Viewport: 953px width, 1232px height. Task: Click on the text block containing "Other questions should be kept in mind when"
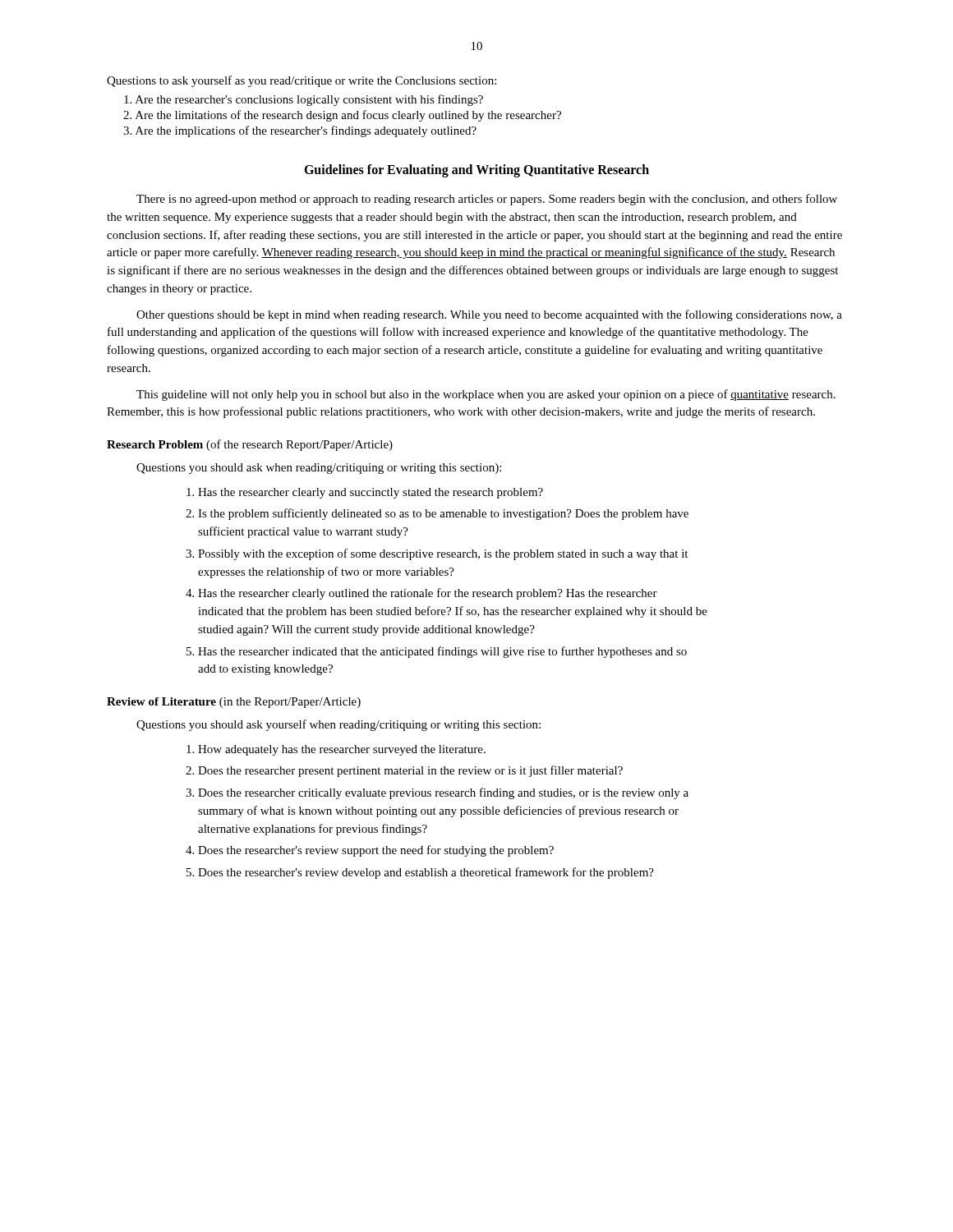click(x=474, y=341)
